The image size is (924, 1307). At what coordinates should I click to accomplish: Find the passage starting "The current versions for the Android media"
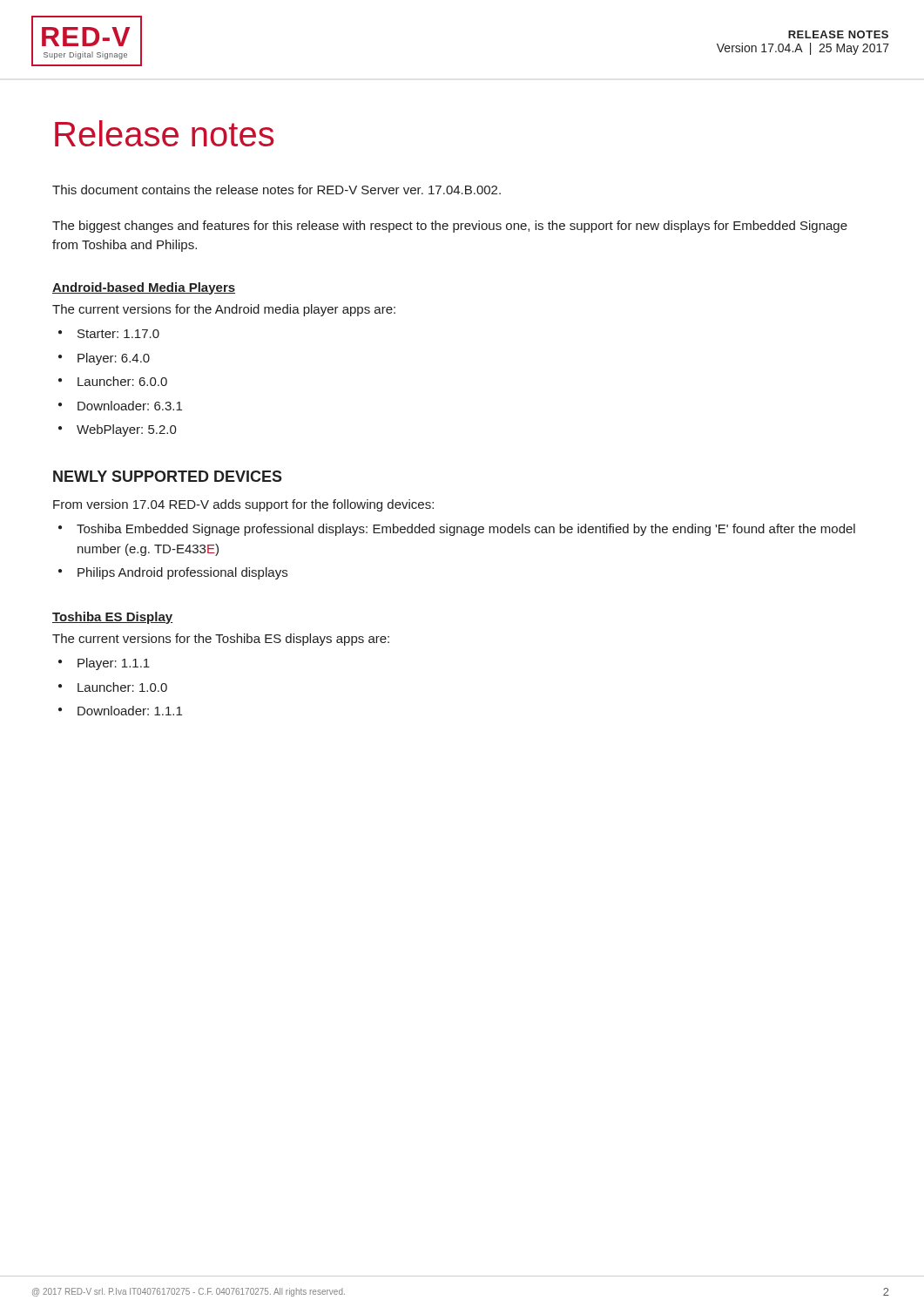coord(224,308)
